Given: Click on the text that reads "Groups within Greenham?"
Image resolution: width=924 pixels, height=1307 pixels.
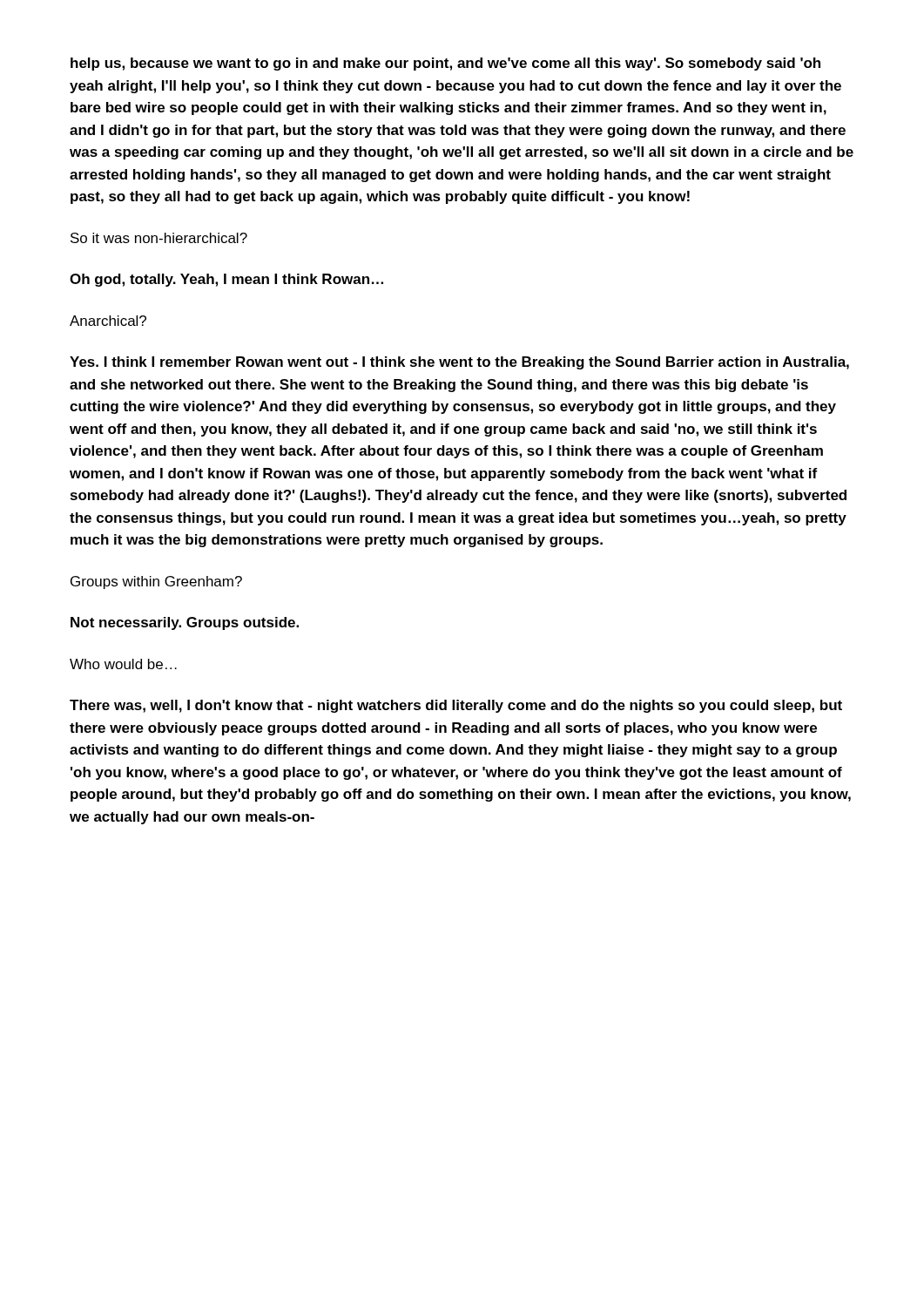Looking at the screenshot, I should pyautogui.click(x=156, y=581).
